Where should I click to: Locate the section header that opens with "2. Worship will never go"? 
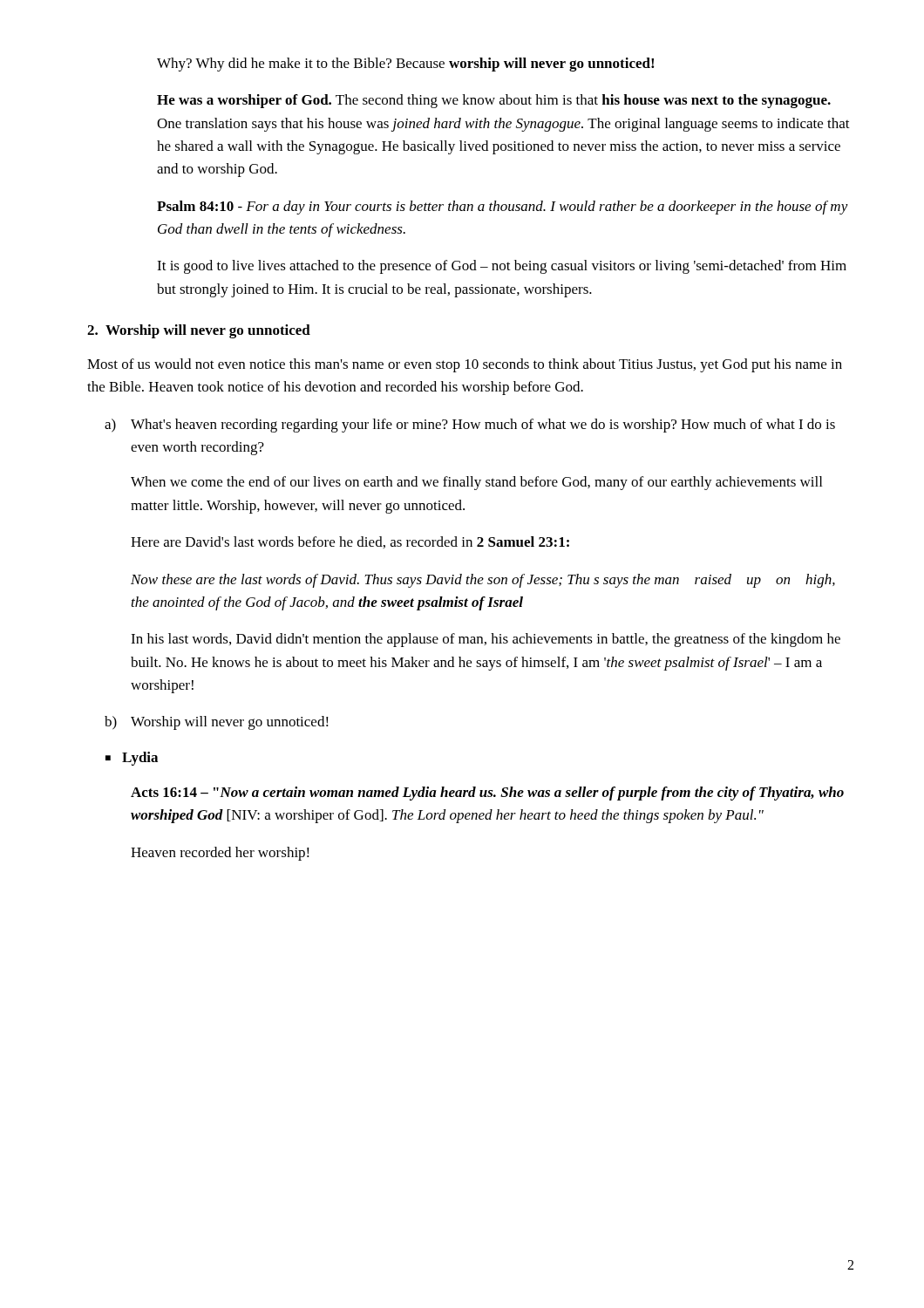point(199,331)
